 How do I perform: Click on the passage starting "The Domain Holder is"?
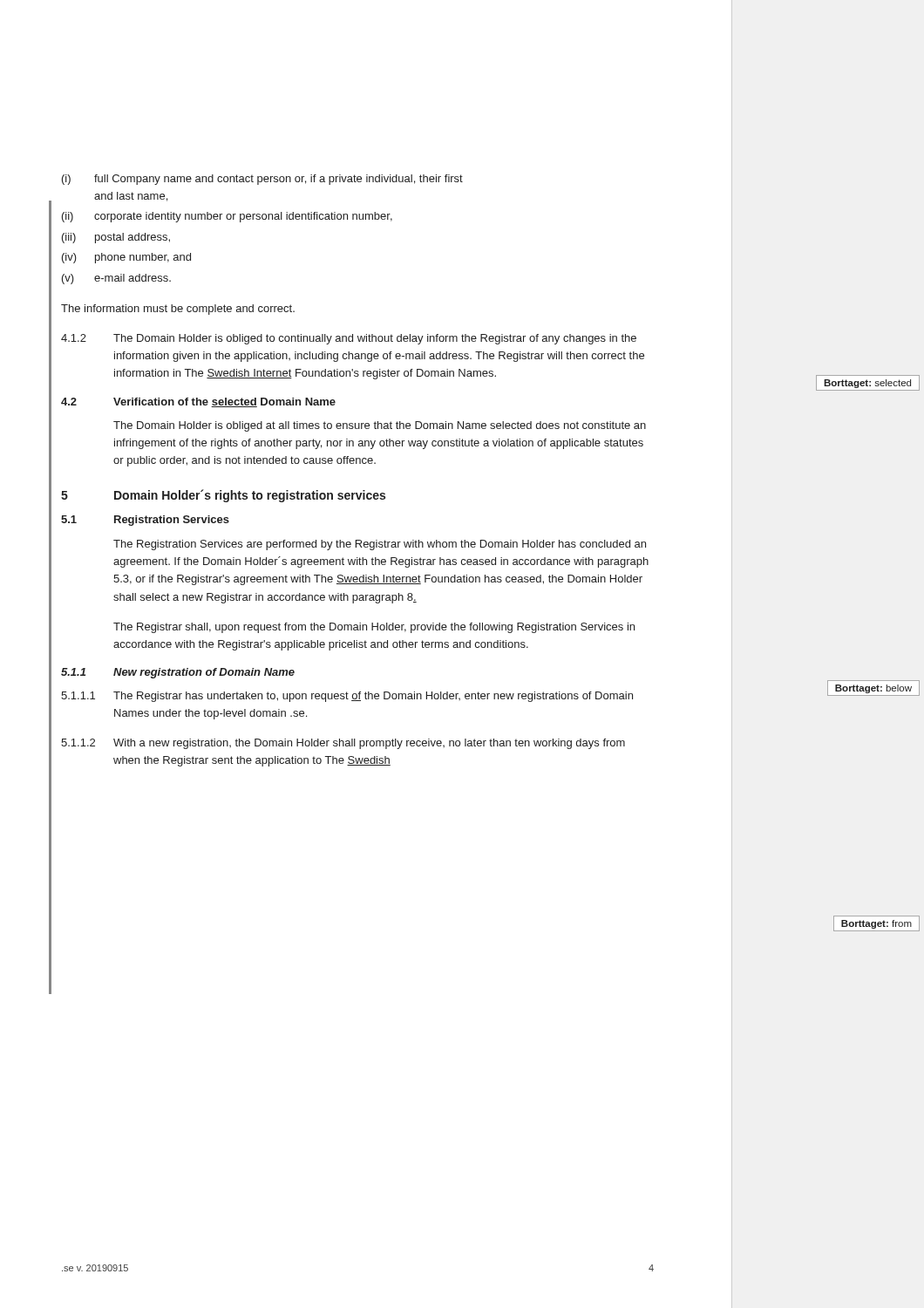380,442
